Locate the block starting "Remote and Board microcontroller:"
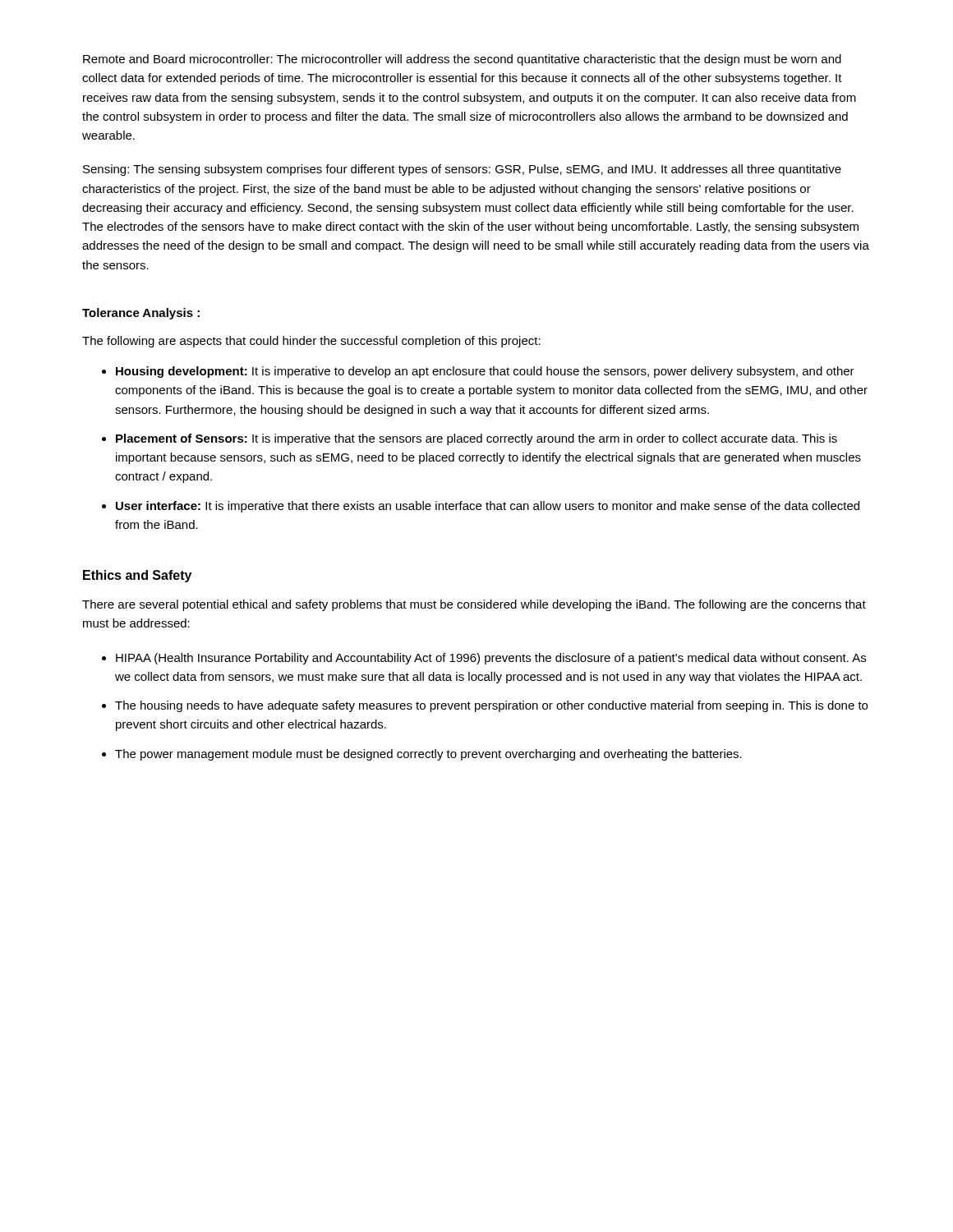Screen dimensions: 1232x953 pyautogui.click(x=469, y=97)
